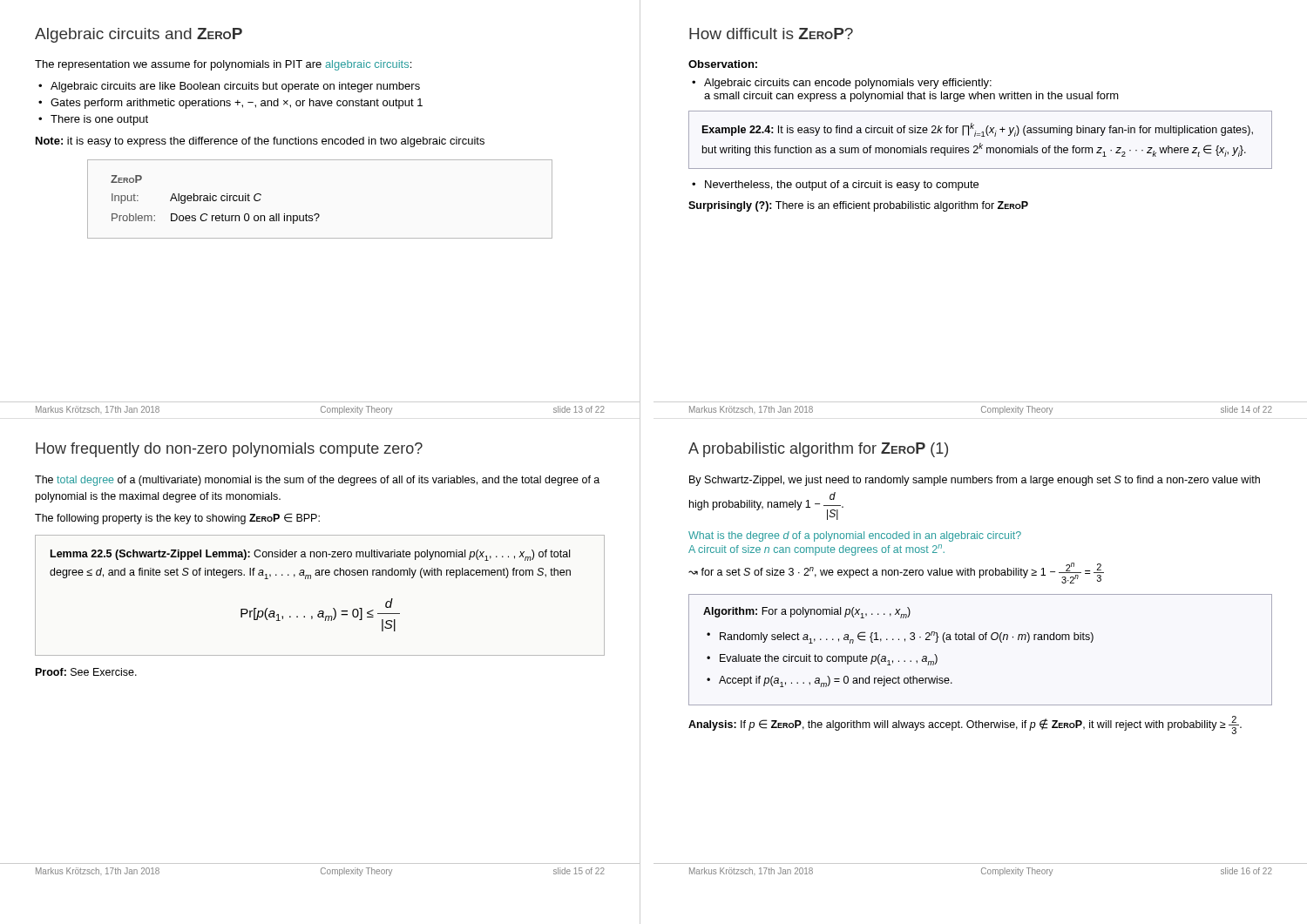Where does it say "How frequently do non-zero polynomials compute zero?"?
1307x924 pixels.
point(320,449)
